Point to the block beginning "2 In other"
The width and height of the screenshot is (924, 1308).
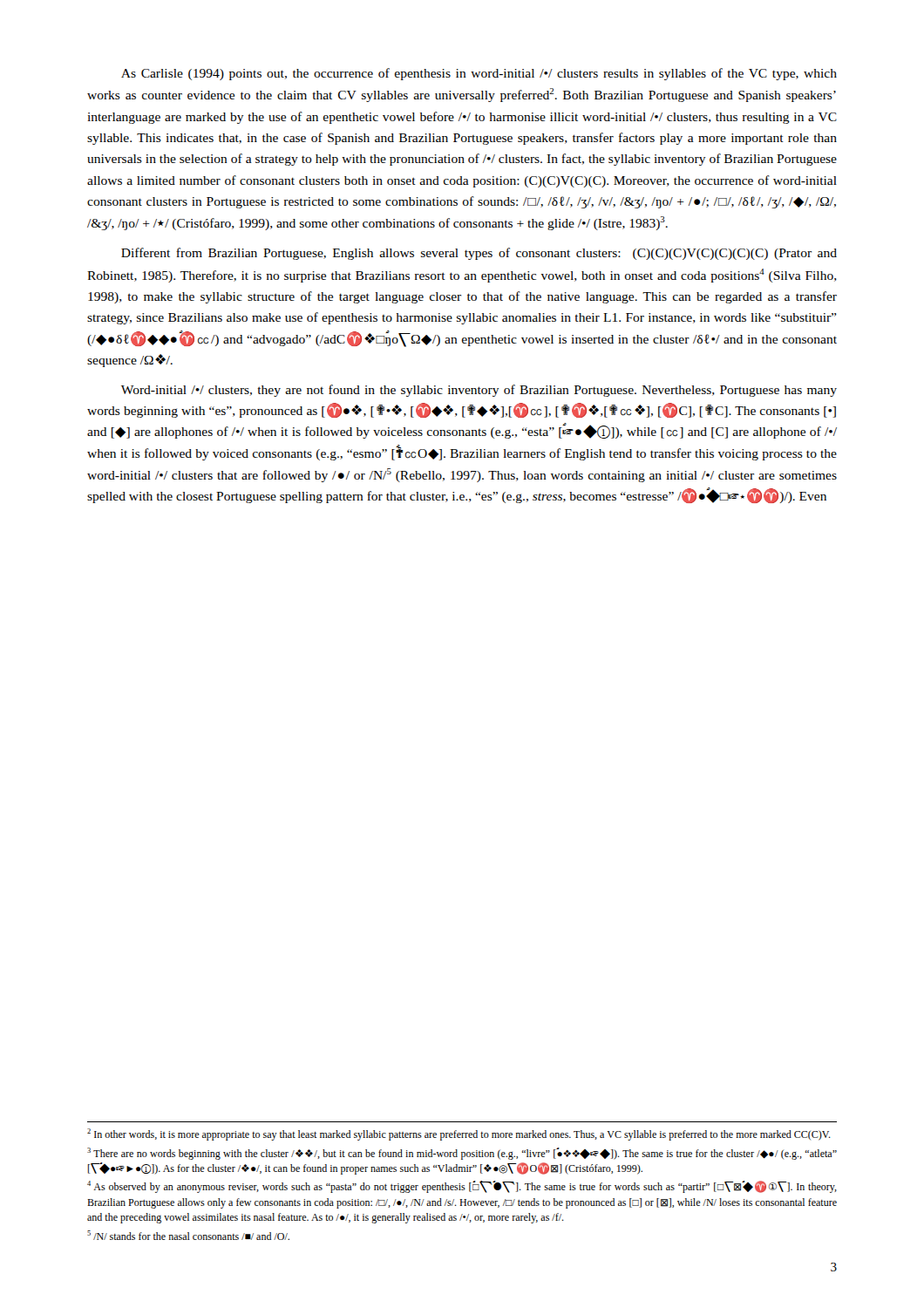tap(462, 1186)
